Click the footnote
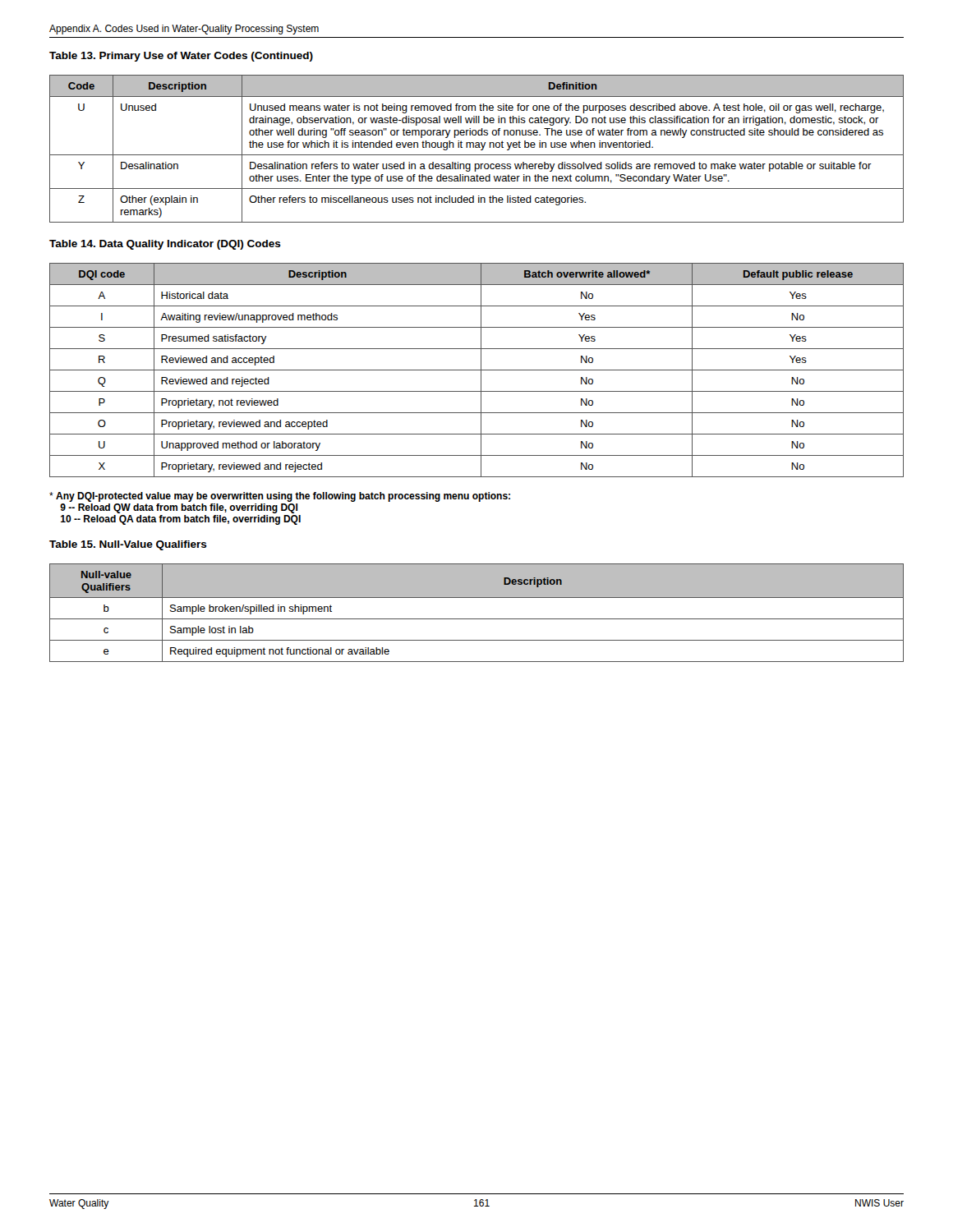Screen dimensions: 1232x953 point(280,508)
